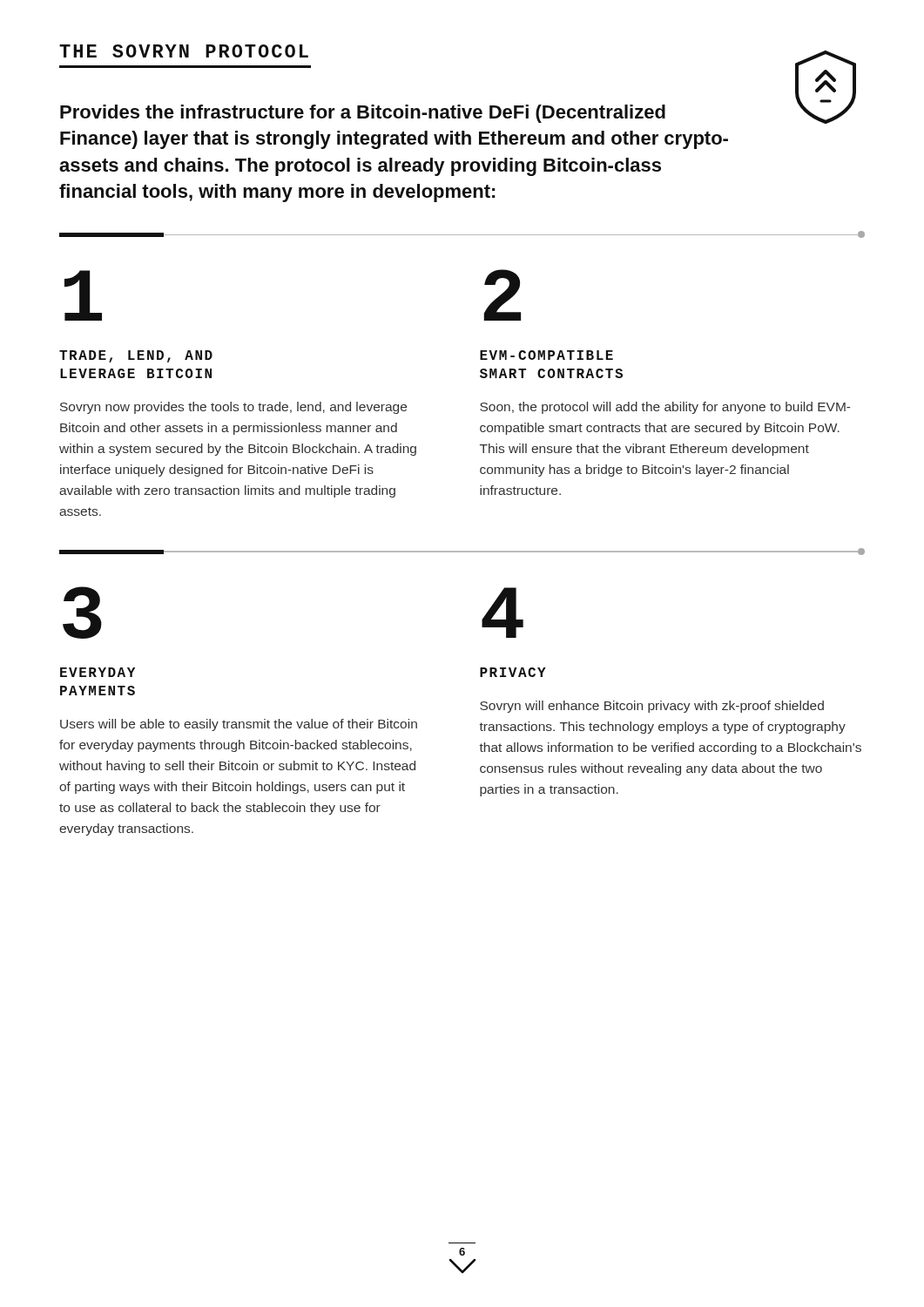Locate the text block starting "Soon, the protocol will add"
924x1307 pixels.
[x=672, y=449]
